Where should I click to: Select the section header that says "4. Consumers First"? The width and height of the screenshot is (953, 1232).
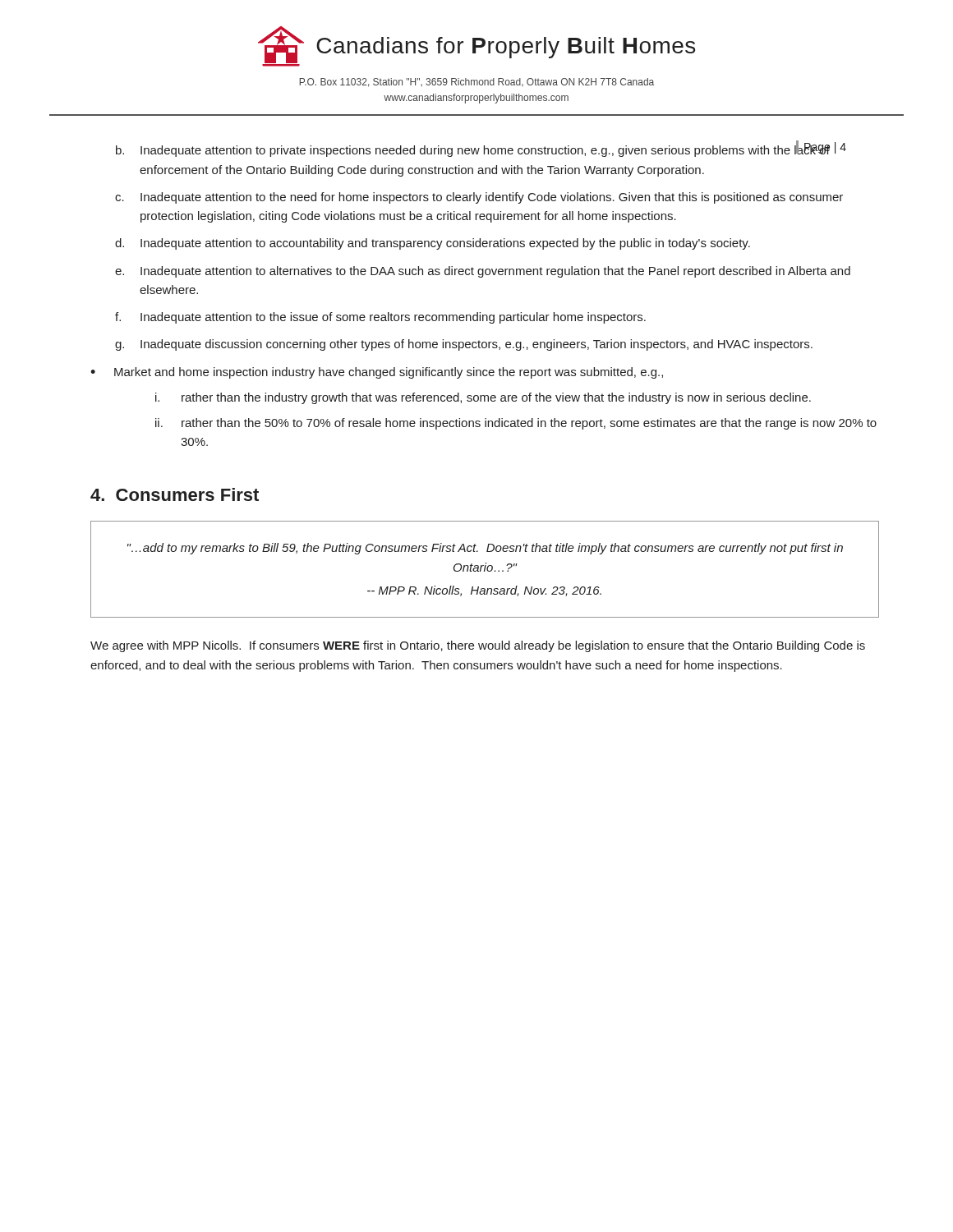(x=175, y=495)
